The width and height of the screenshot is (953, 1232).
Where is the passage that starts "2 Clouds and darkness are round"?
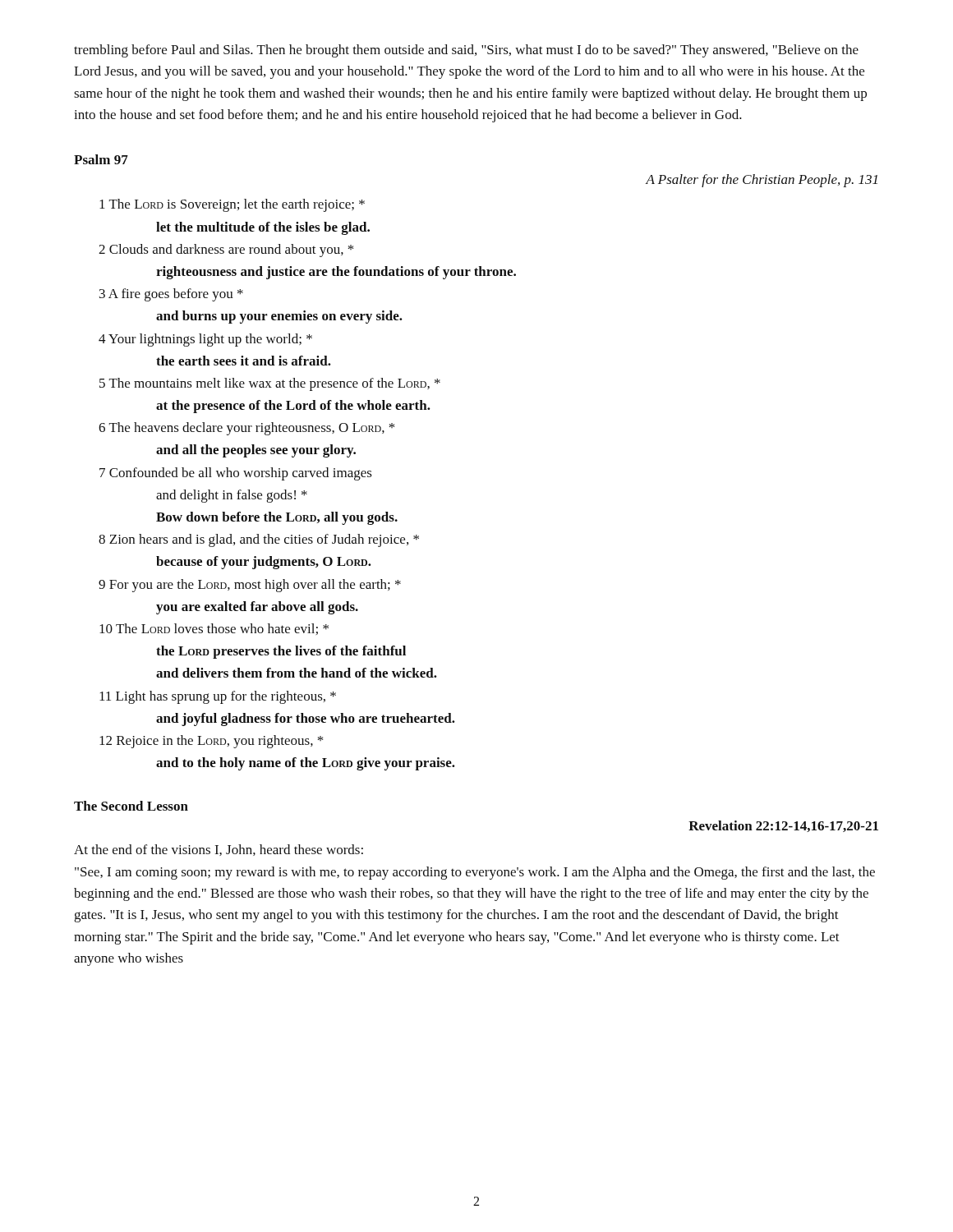click(x=489, y=260)
